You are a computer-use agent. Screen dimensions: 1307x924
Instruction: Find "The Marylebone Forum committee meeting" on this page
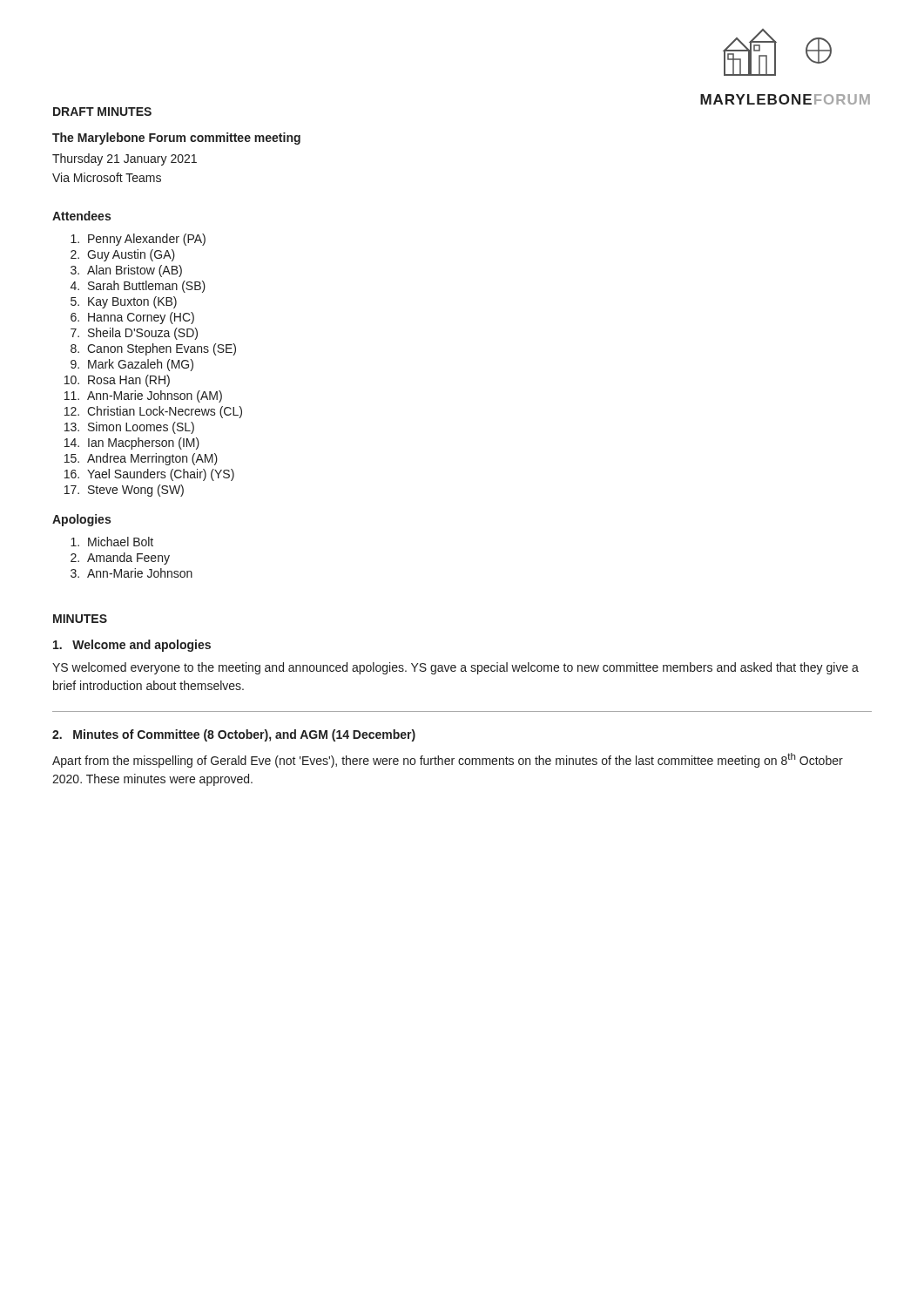[x=177, y=138]
